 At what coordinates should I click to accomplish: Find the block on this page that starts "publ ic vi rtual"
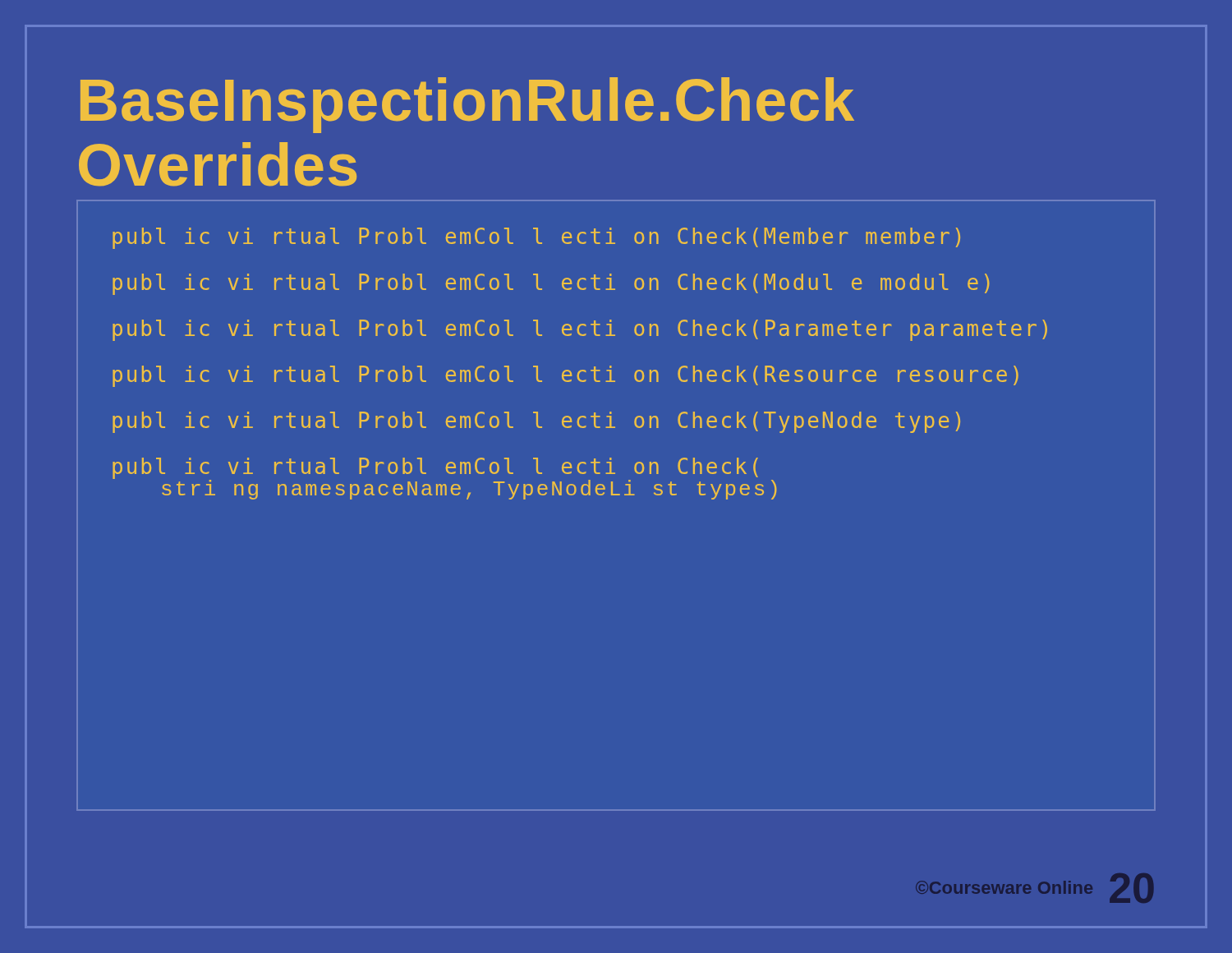pyautogui.click(x=616, y=363)
